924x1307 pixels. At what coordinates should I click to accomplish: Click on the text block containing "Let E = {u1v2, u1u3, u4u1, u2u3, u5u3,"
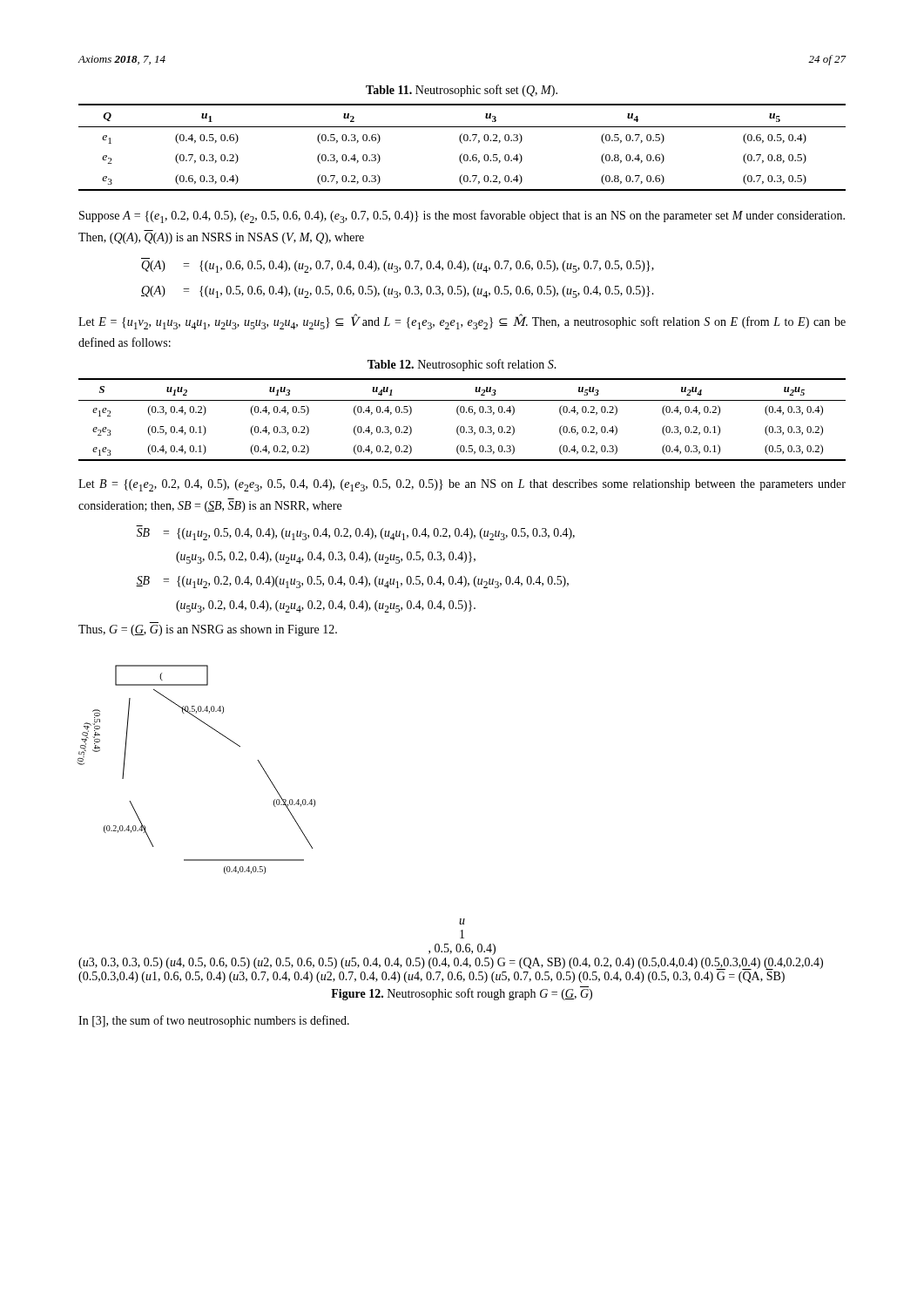point(462,332)
